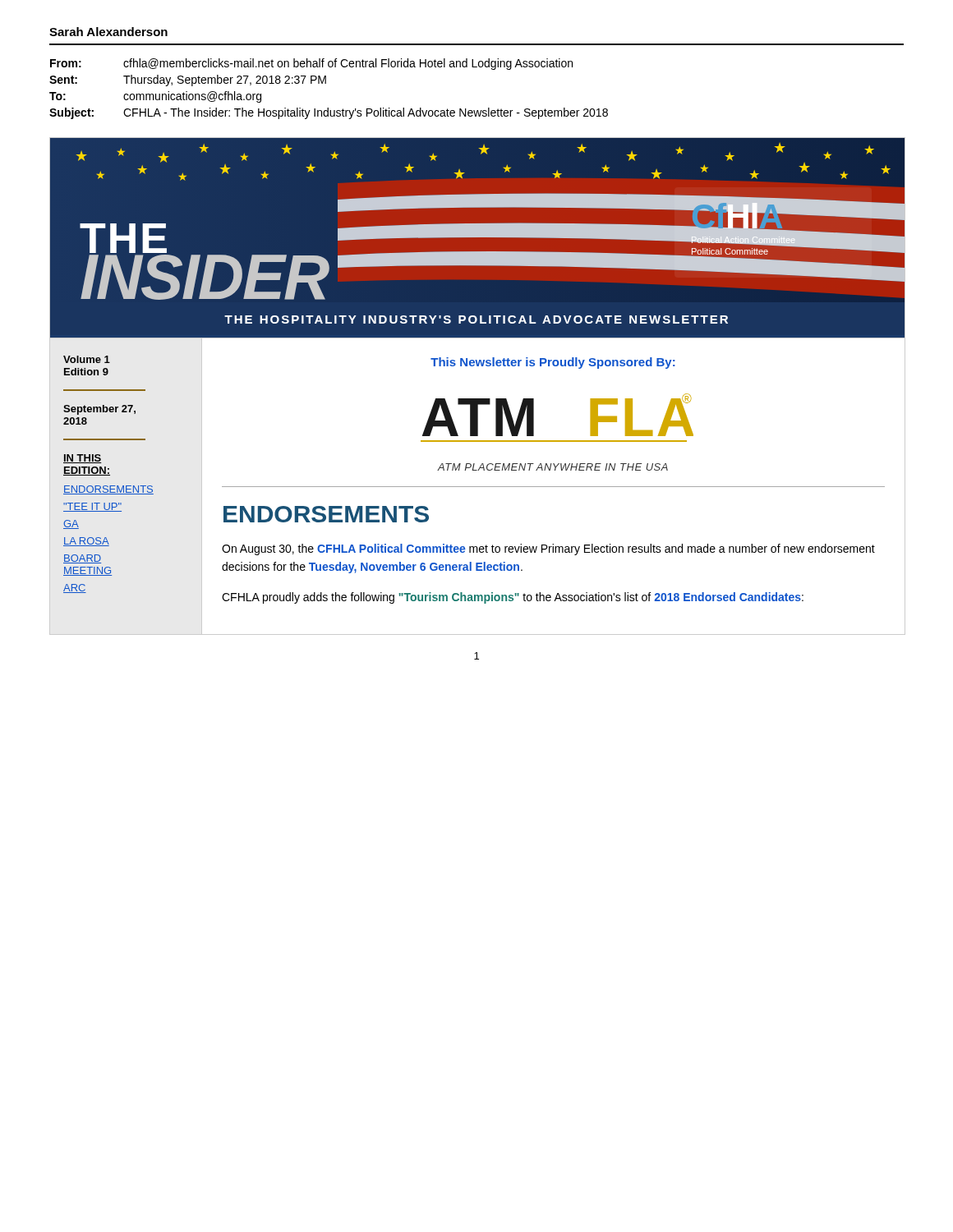953x1232 pixels.
Task: Click on the text that says "September 27,2018"
Action: point(100,415)
